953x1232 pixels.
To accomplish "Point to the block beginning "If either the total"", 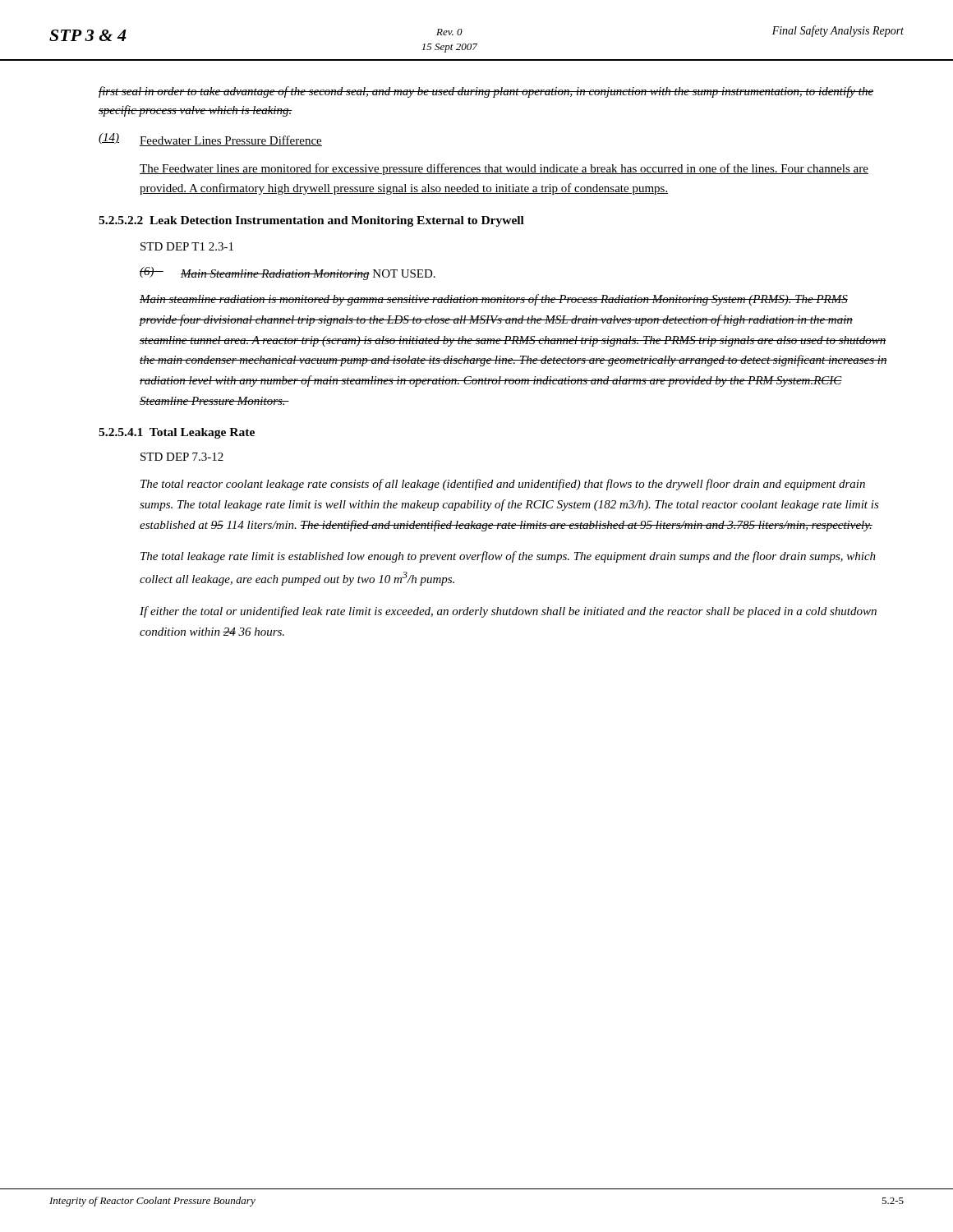I will point(508,621).
